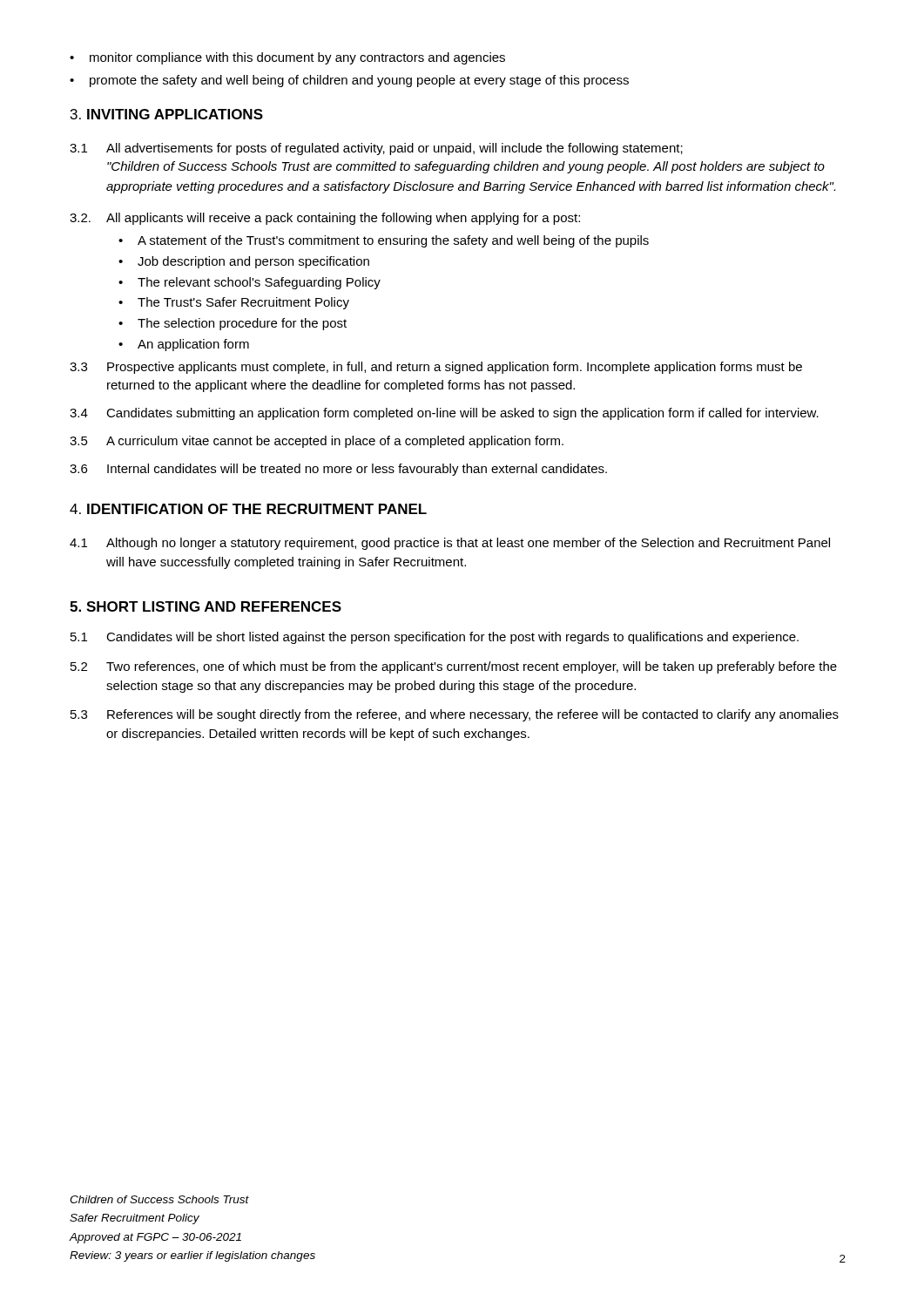Click the passage that begins "• A statement of the"
This screenshot has width=924, height=1307.
click(384, 240)
